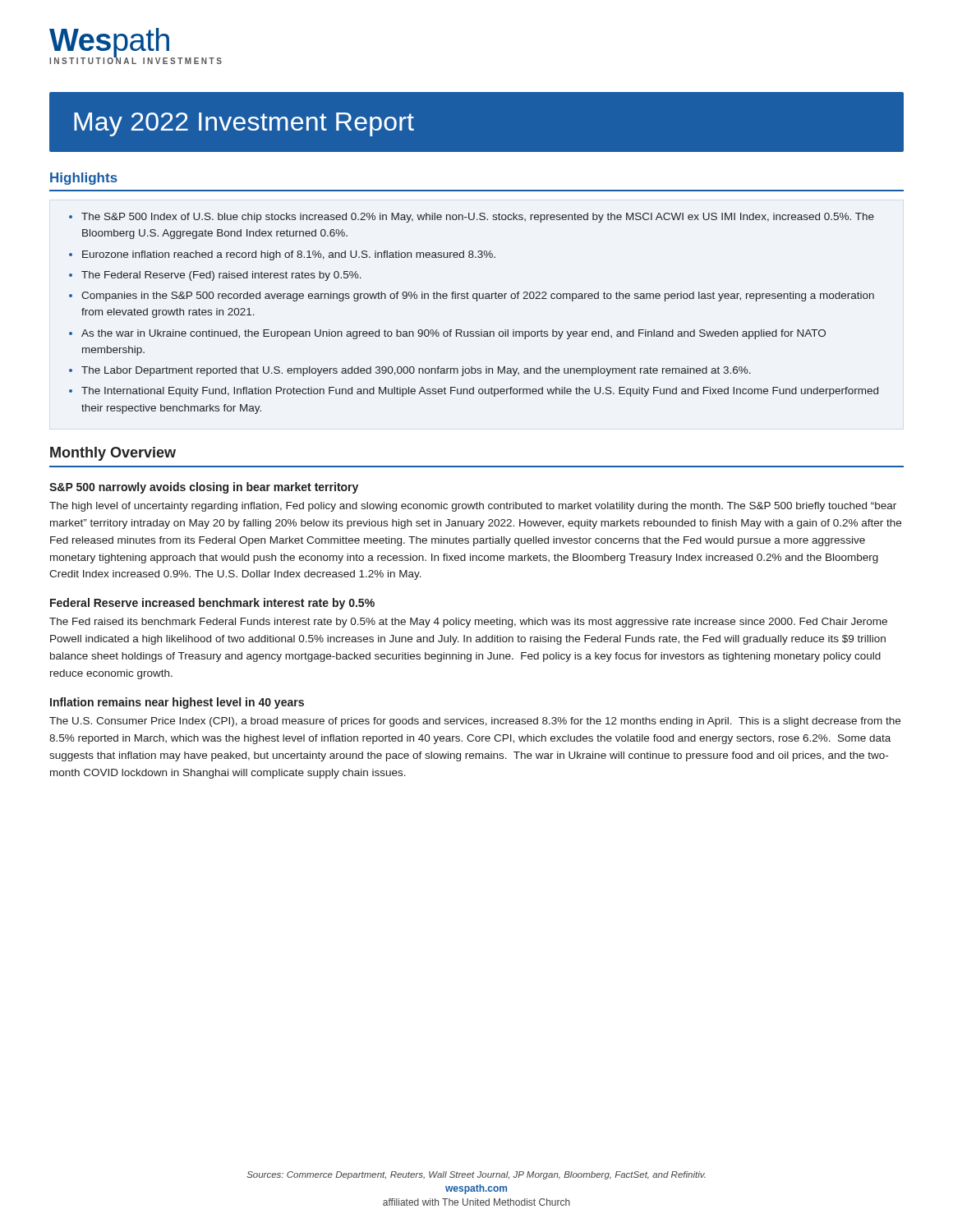Screen dimensions: 1232x953
Task: Find the text block that says "The high level of"
Action: click(476, 540)
